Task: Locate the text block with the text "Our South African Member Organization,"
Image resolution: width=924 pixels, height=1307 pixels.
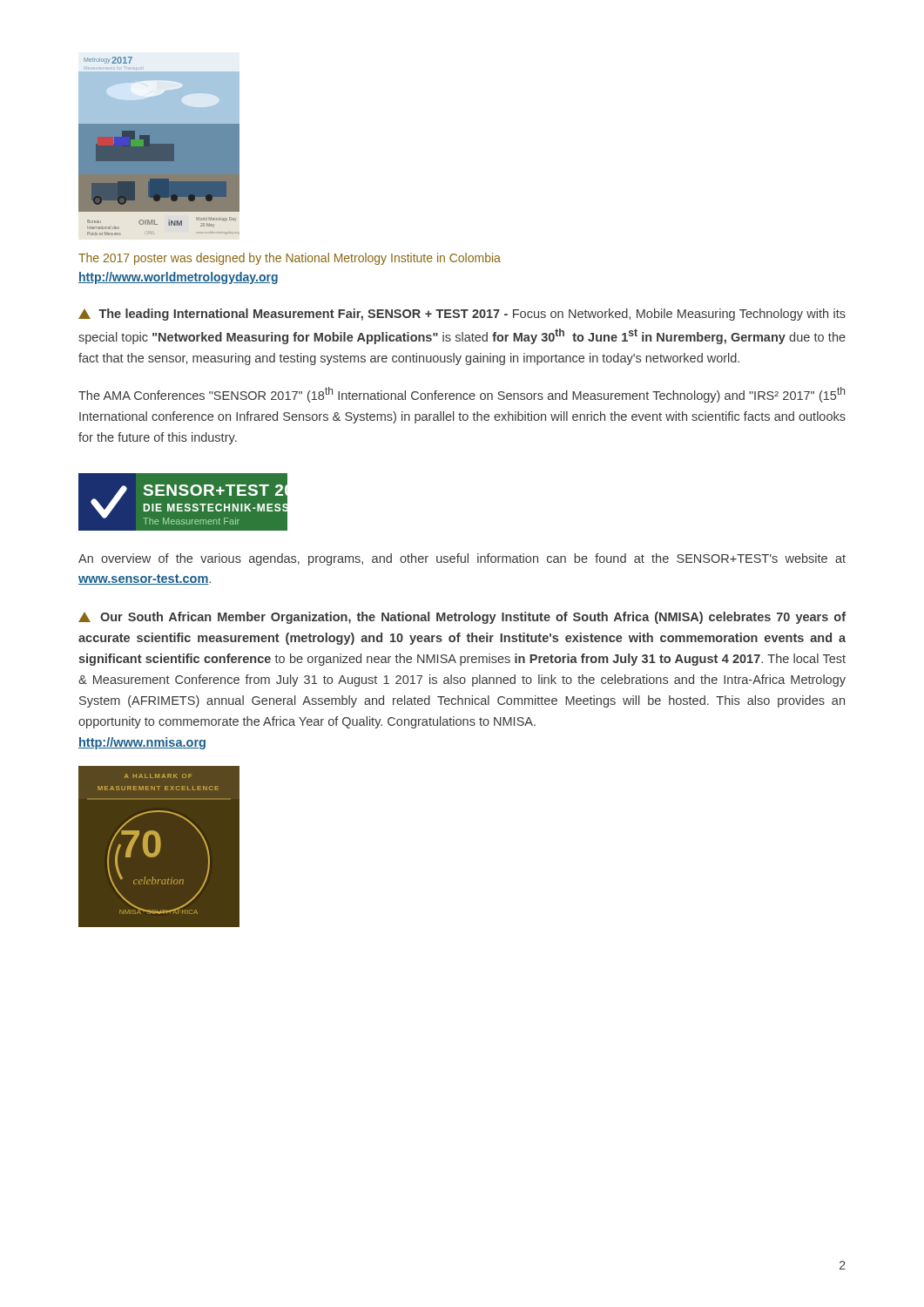Action: (x=462, y=680)
